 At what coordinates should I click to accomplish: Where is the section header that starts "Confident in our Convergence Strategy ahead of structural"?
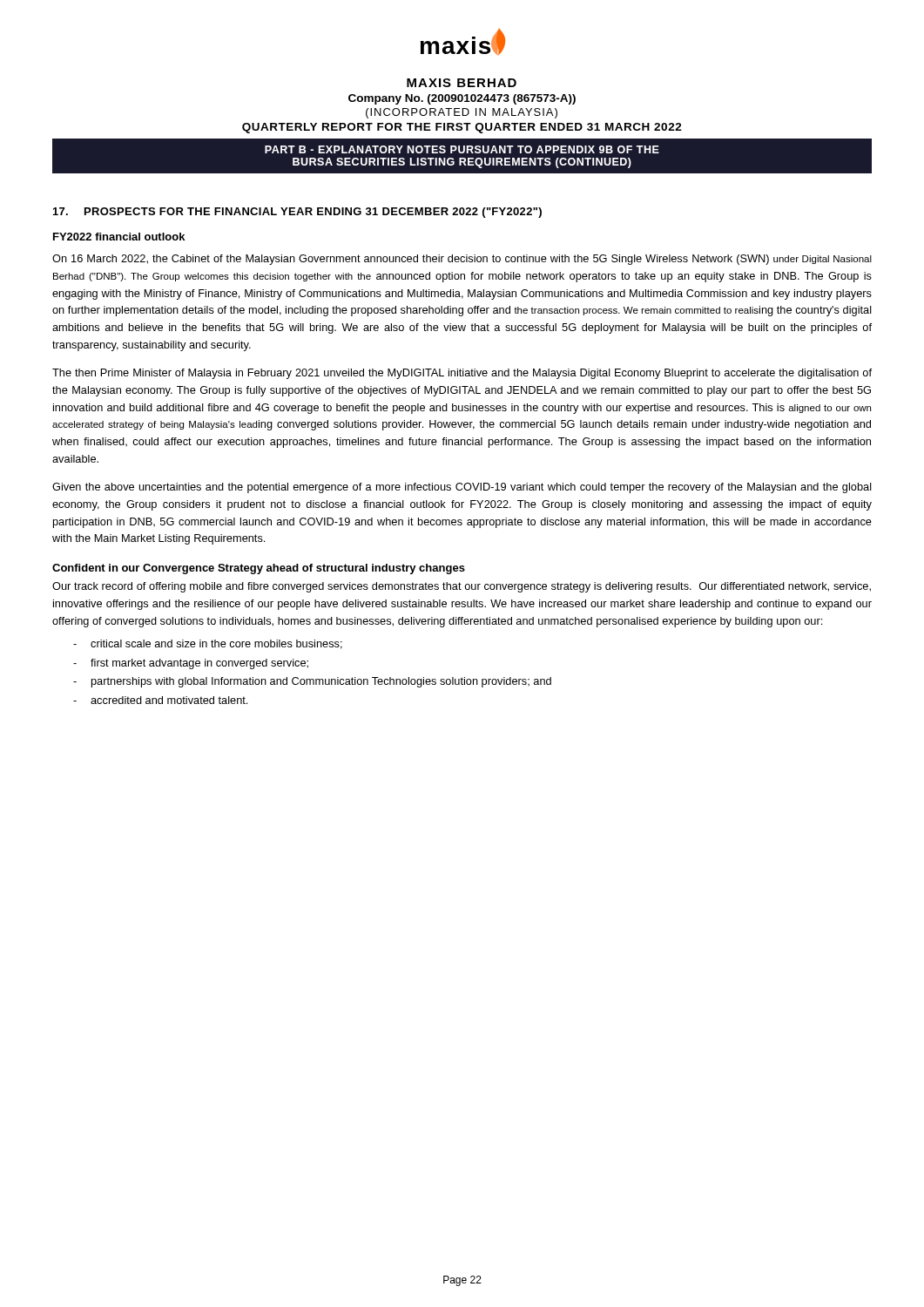[259, 568]
